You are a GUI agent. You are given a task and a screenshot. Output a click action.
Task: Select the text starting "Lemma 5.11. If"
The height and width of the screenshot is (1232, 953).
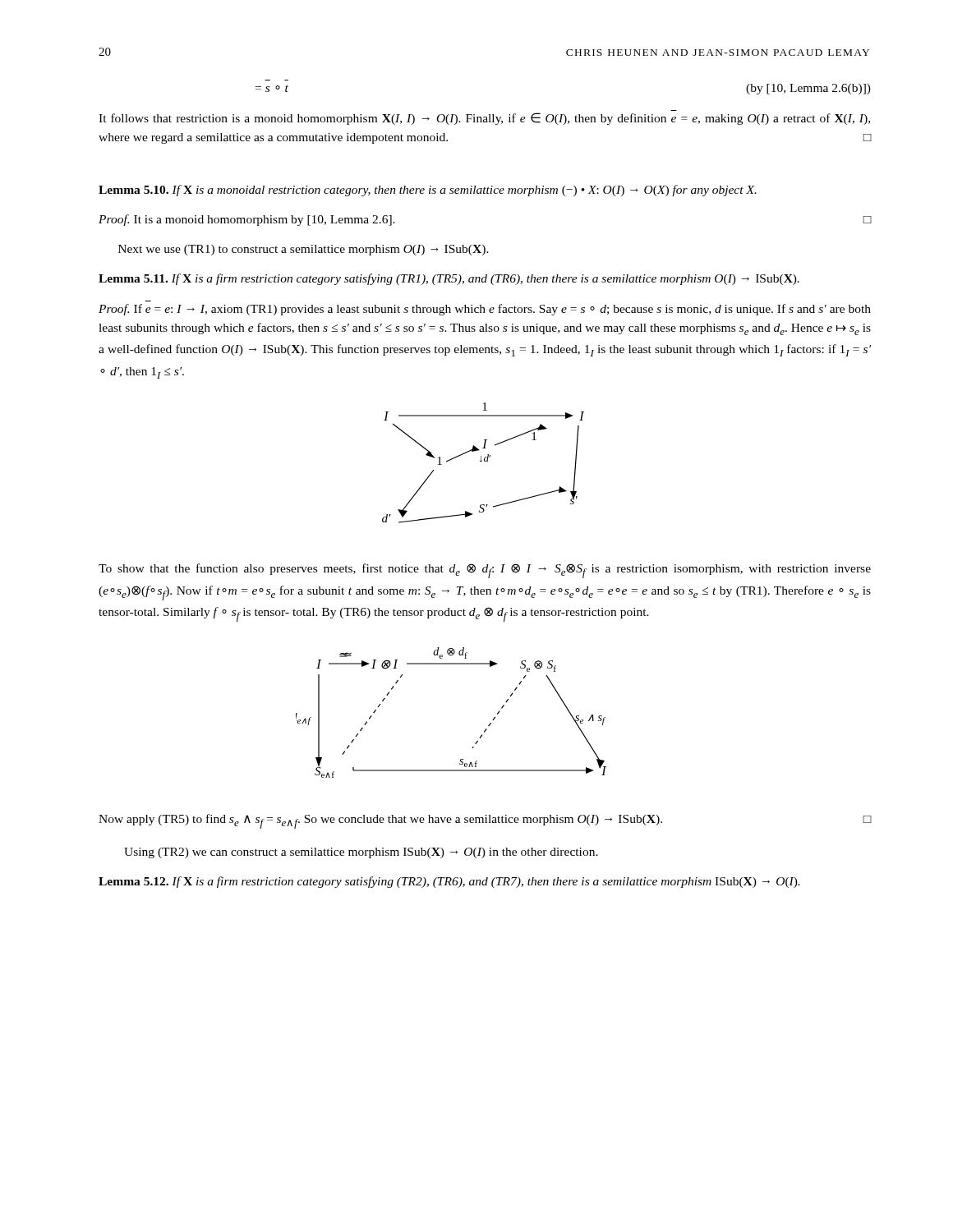(x=449, y=278)
